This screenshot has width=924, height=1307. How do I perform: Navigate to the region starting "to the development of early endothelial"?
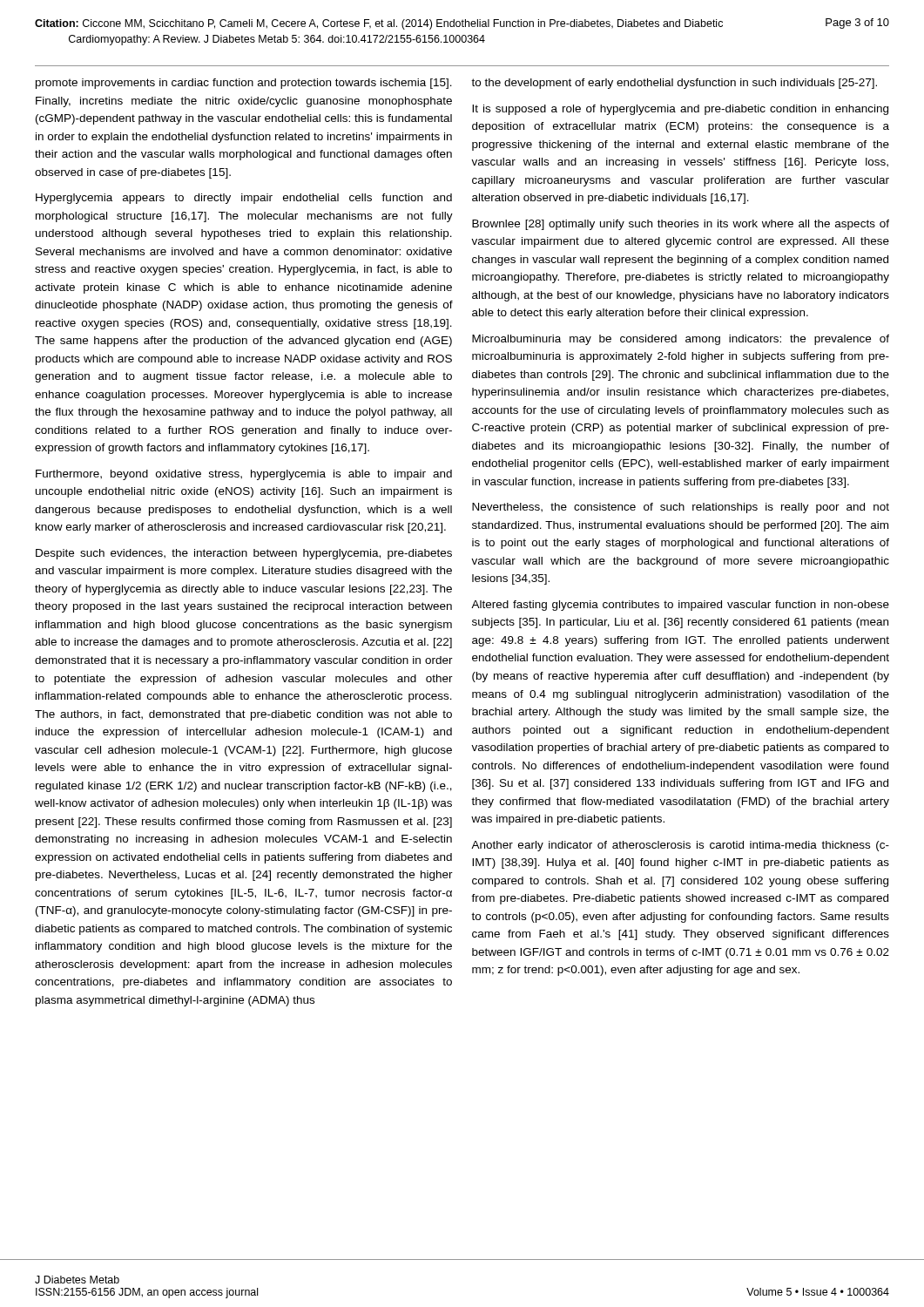680,83
